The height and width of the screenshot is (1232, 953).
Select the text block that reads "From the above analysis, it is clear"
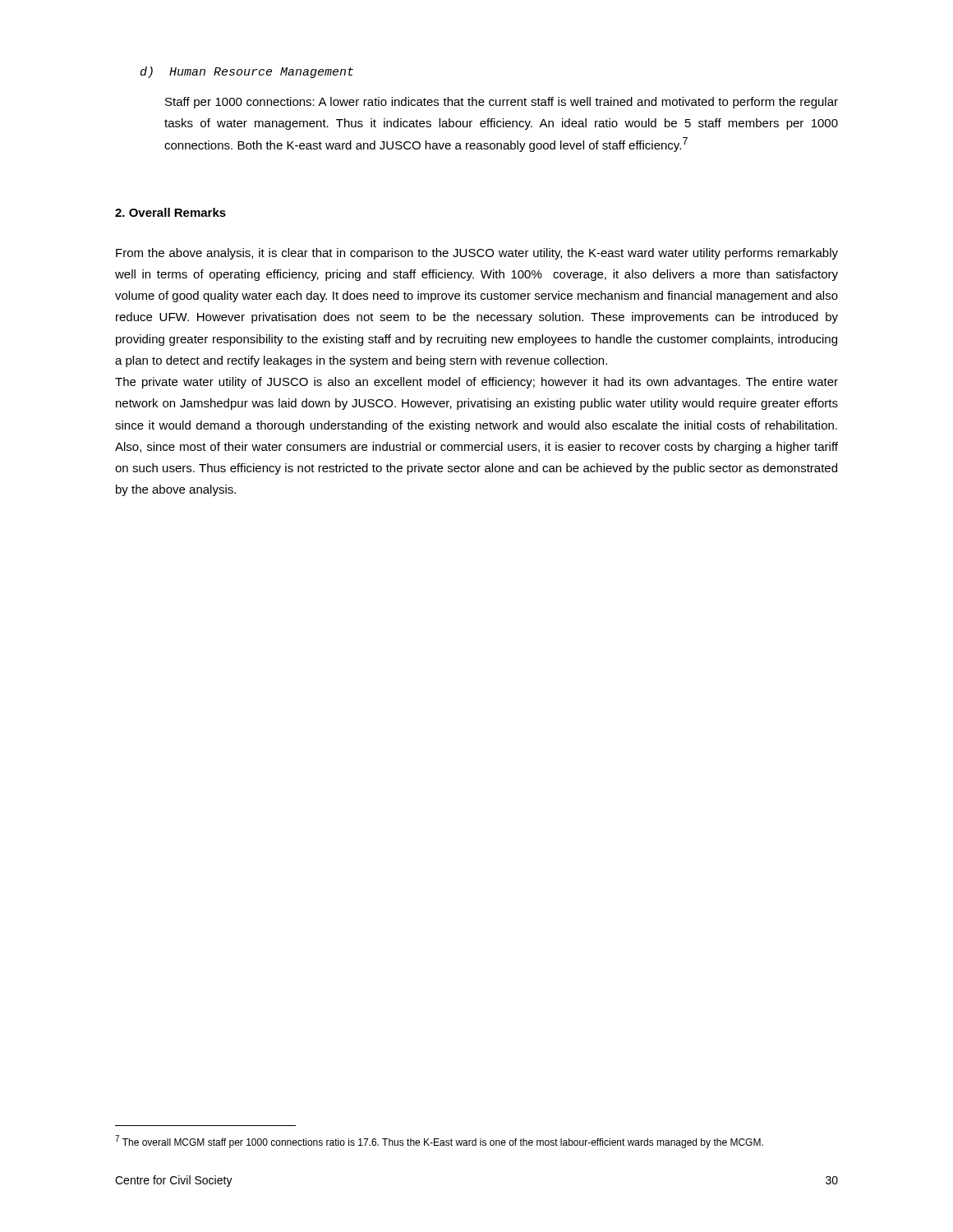(x=476, y=371)
